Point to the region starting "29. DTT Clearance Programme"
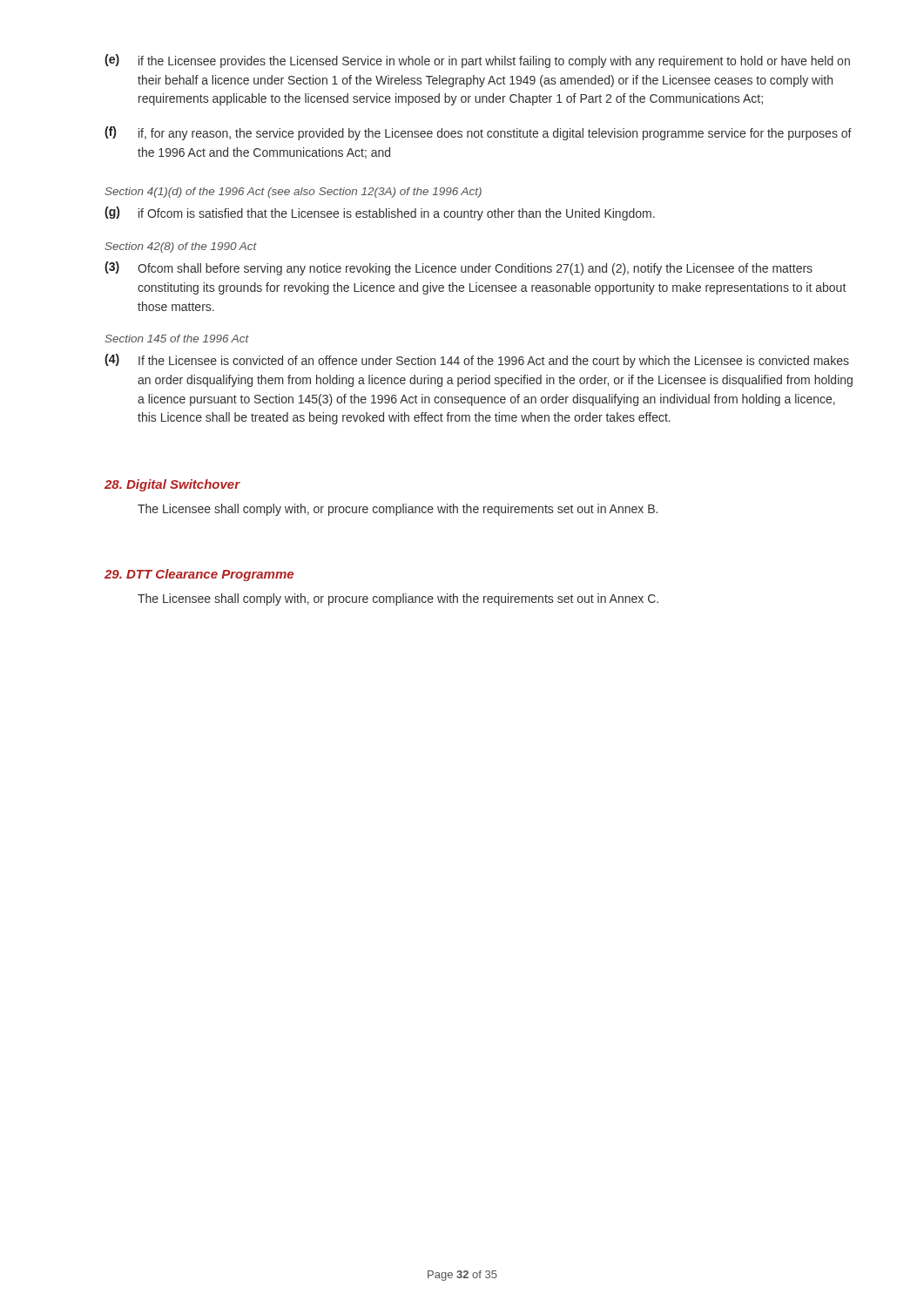This screenshot has height=1307, width=924. point(199,573)
